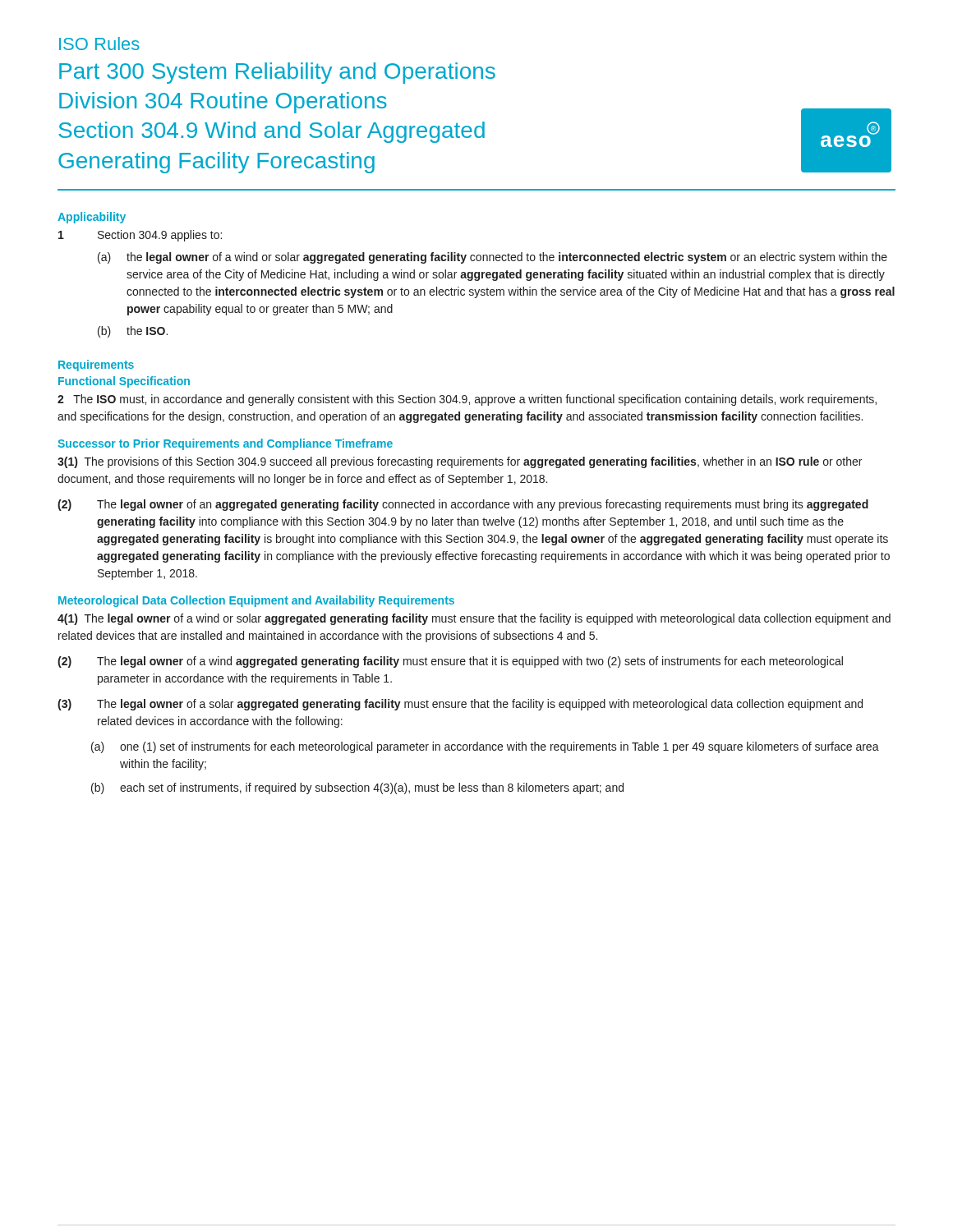
Task: Navigate to the region starting "(2) The legal owner of an aggregated"
Action: 476,539
